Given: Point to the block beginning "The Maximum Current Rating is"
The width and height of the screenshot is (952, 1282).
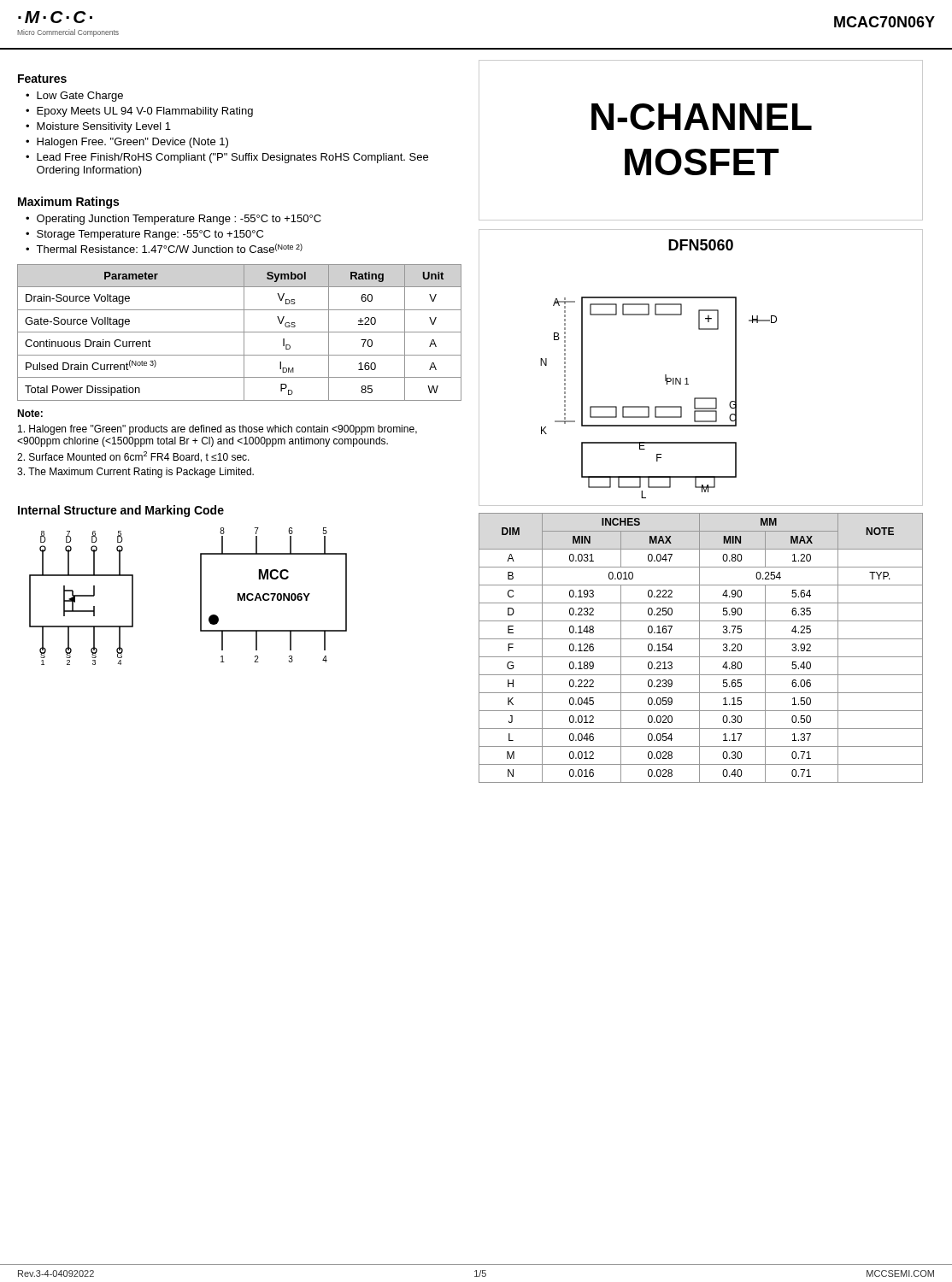Looking at the screenshot, I should click(136, 472).
